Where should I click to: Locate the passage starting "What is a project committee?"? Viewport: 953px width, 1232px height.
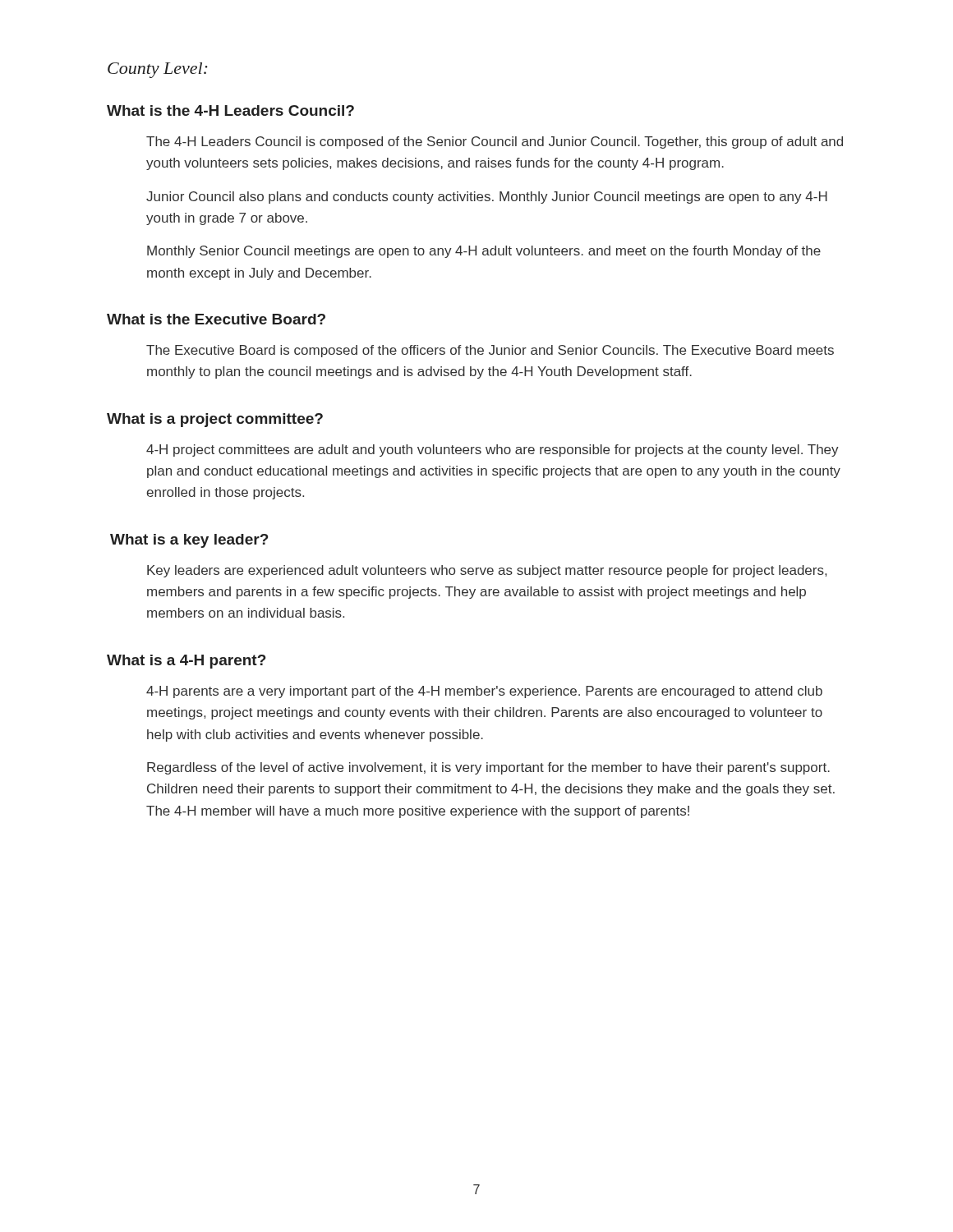coord(215,420)
